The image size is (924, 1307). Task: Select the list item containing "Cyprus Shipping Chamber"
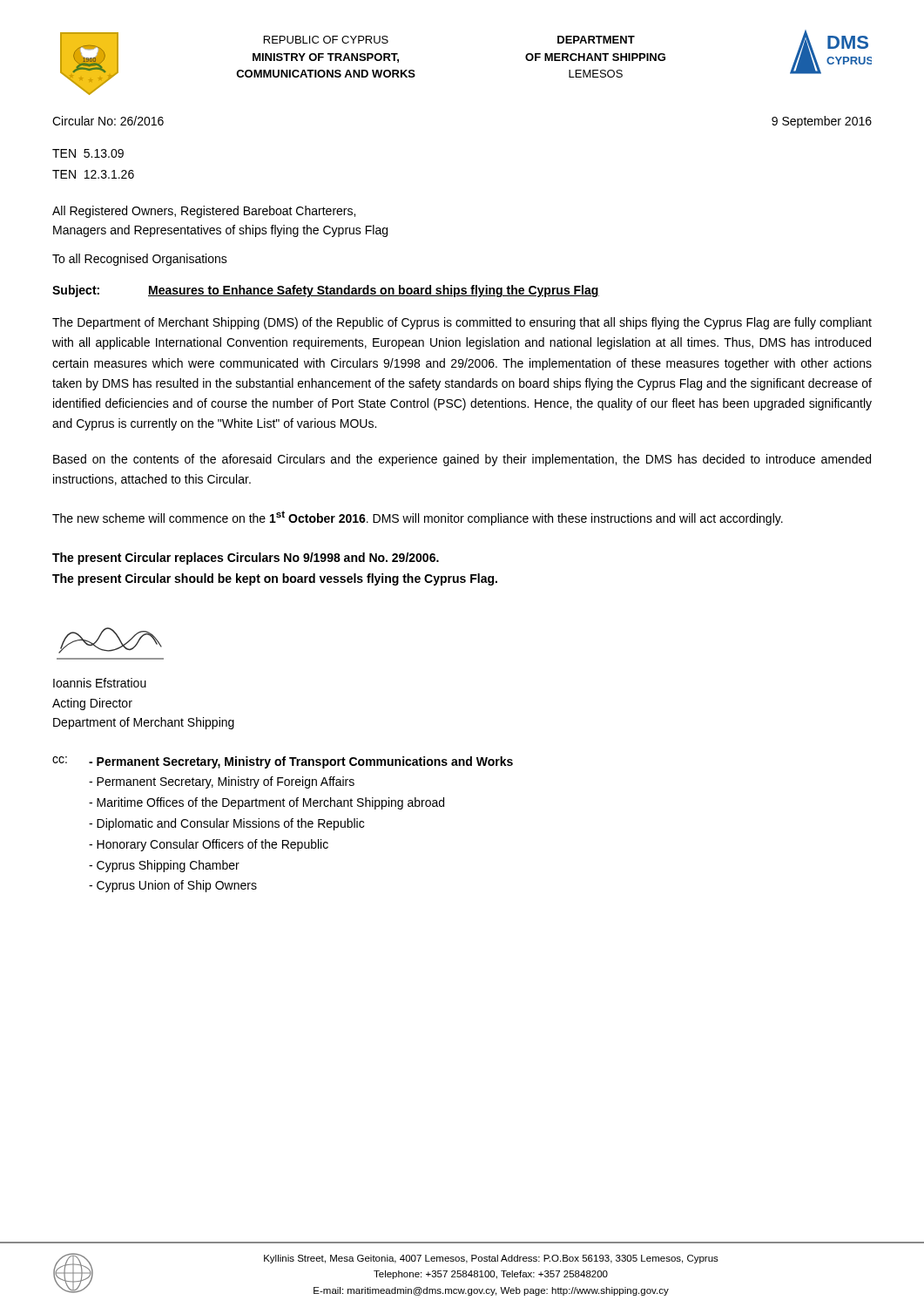(x=164, y=865)
